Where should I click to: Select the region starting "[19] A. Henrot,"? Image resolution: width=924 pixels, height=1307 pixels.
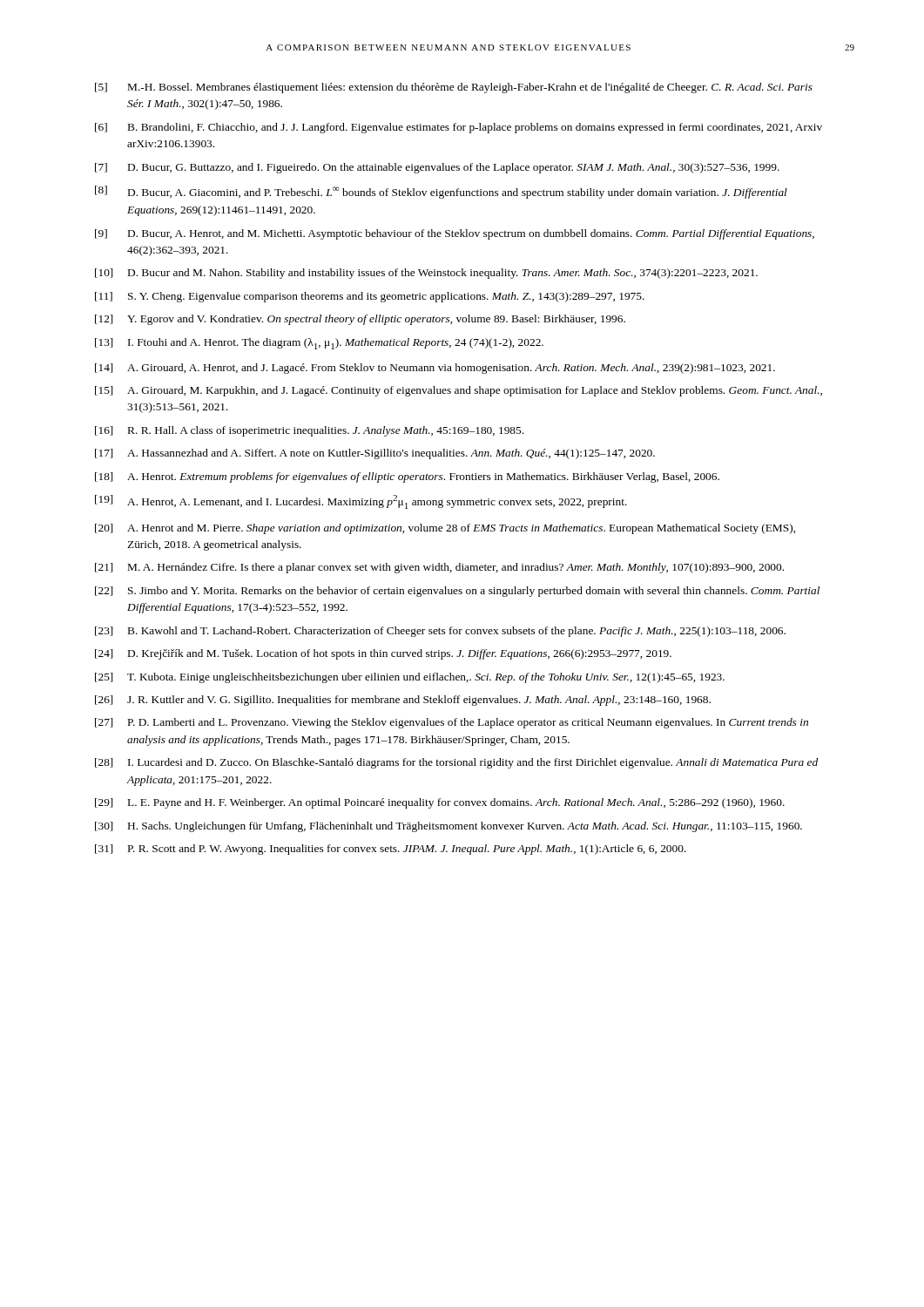point(462,502)
